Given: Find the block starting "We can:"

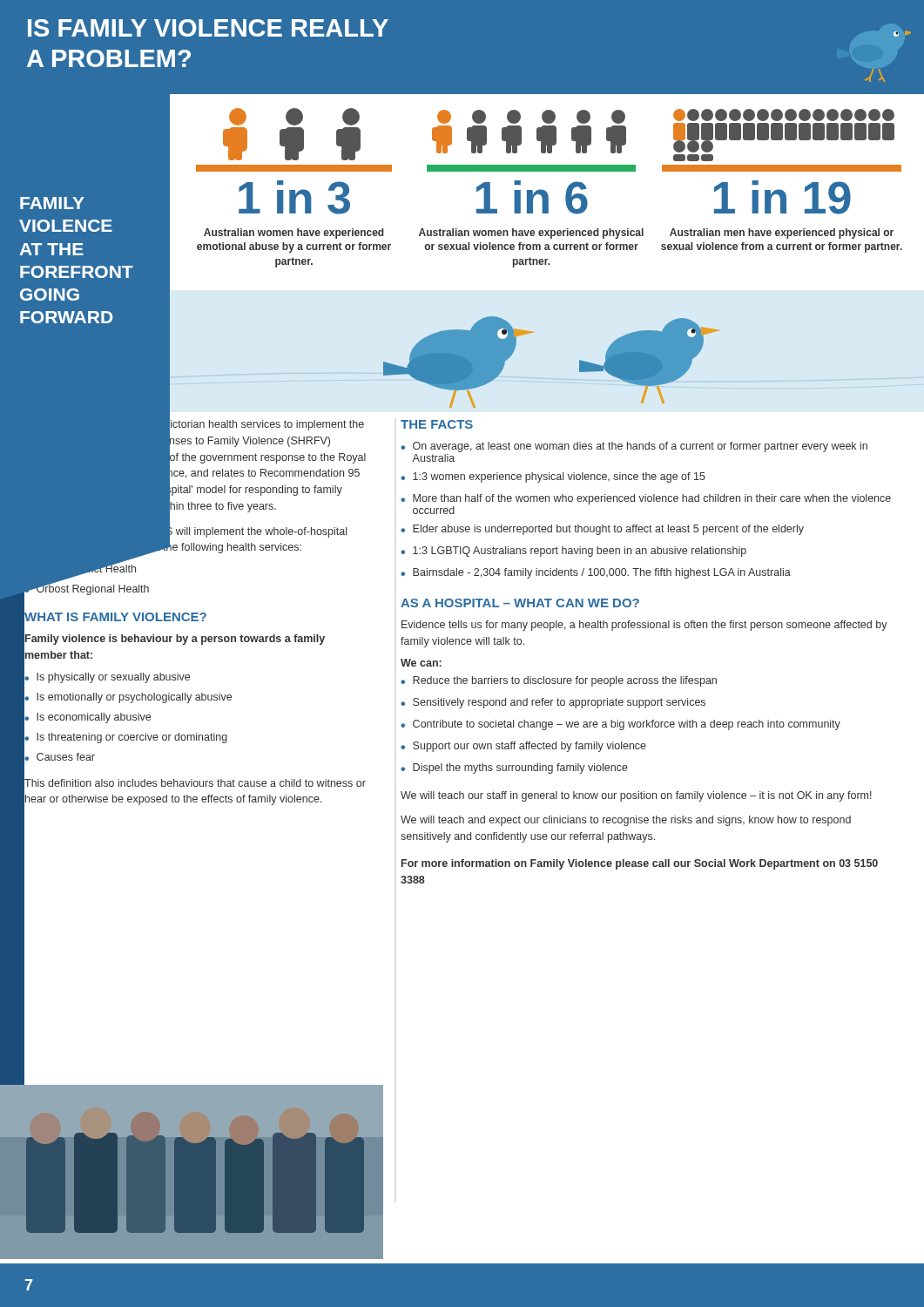Looking at the screenshot, I should click(421, 663).
